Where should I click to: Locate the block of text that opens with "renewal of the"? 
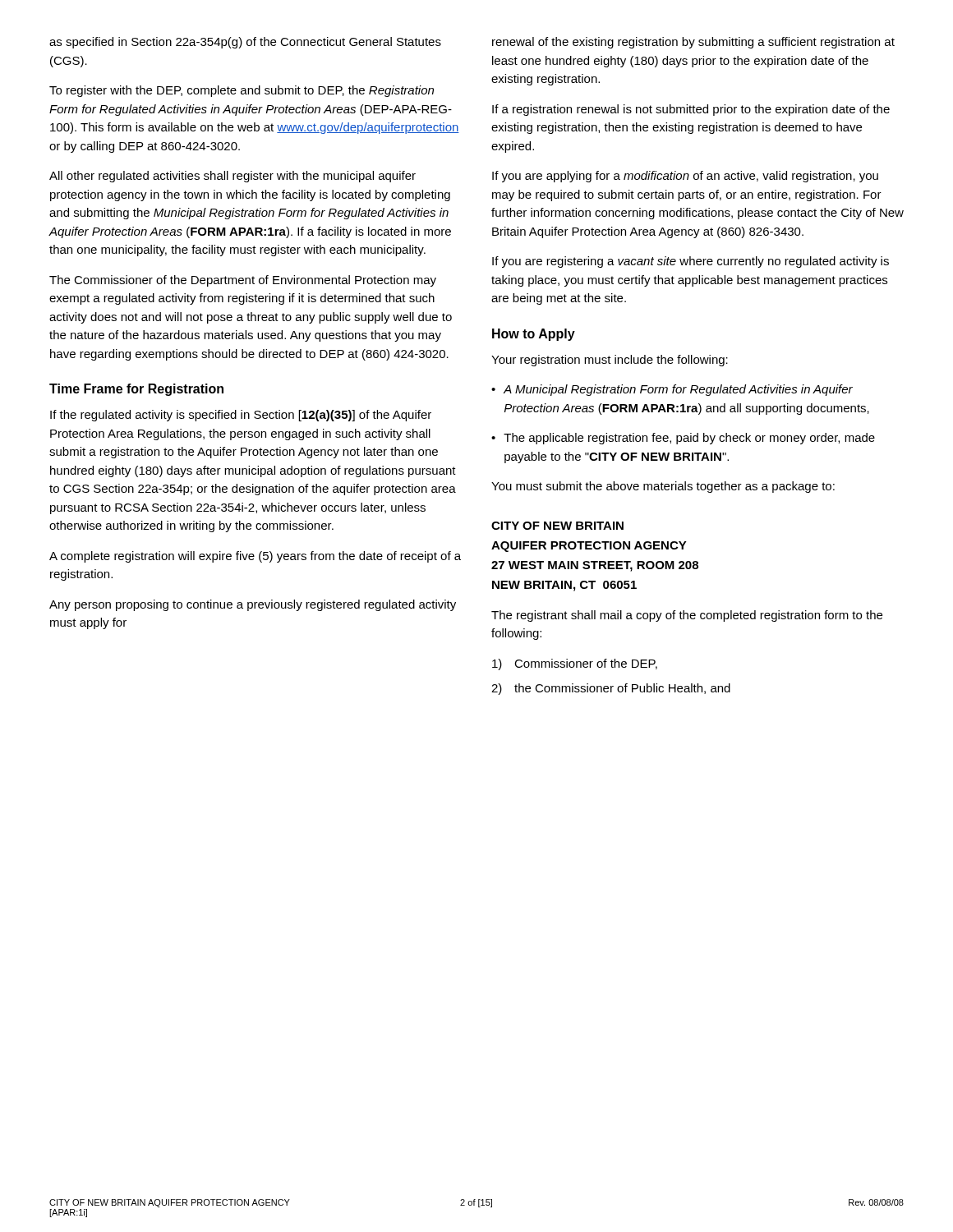click(x=698, y=61)
